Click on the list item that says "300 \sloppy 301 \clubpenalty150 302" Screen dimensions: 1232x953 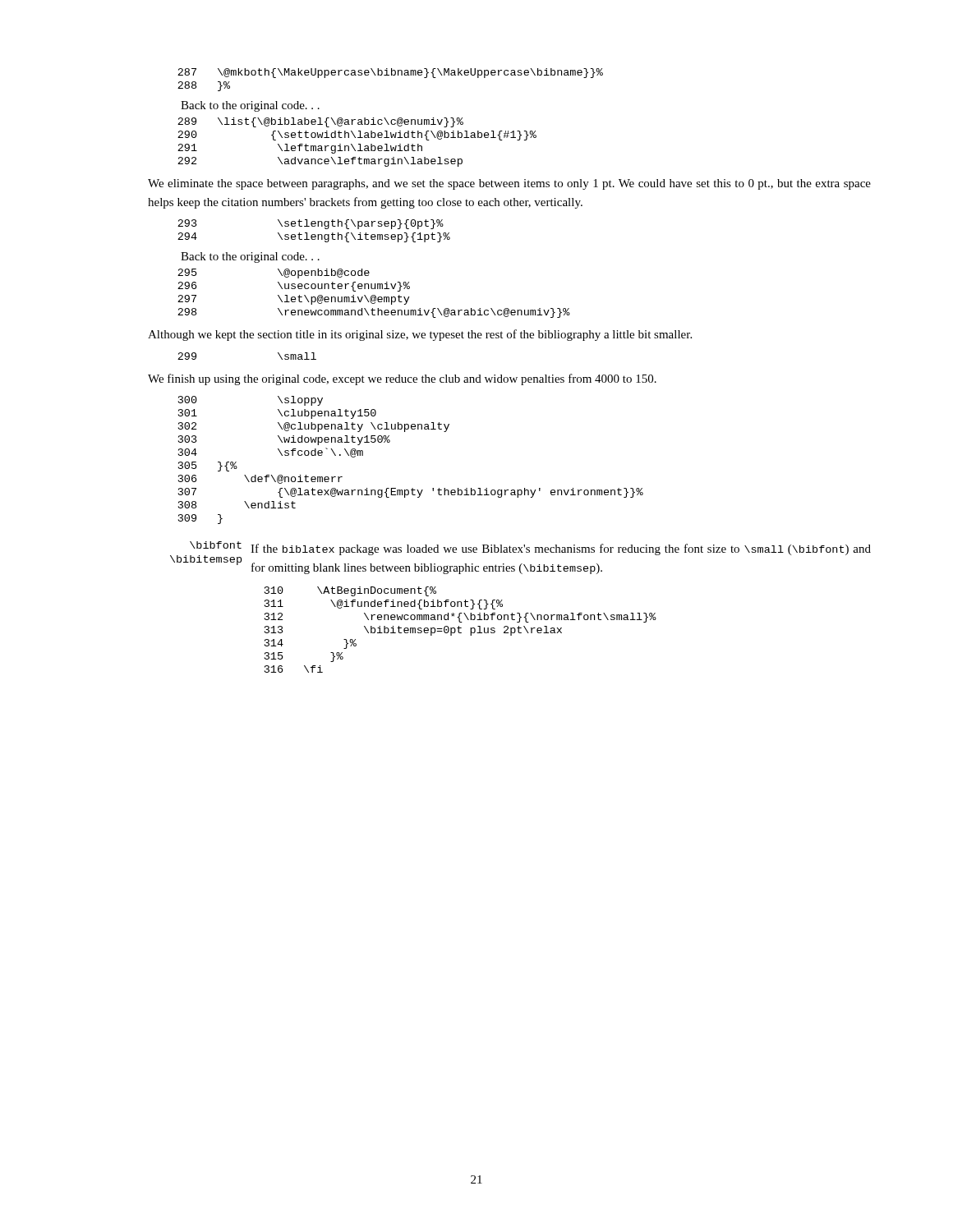[187, 400]
